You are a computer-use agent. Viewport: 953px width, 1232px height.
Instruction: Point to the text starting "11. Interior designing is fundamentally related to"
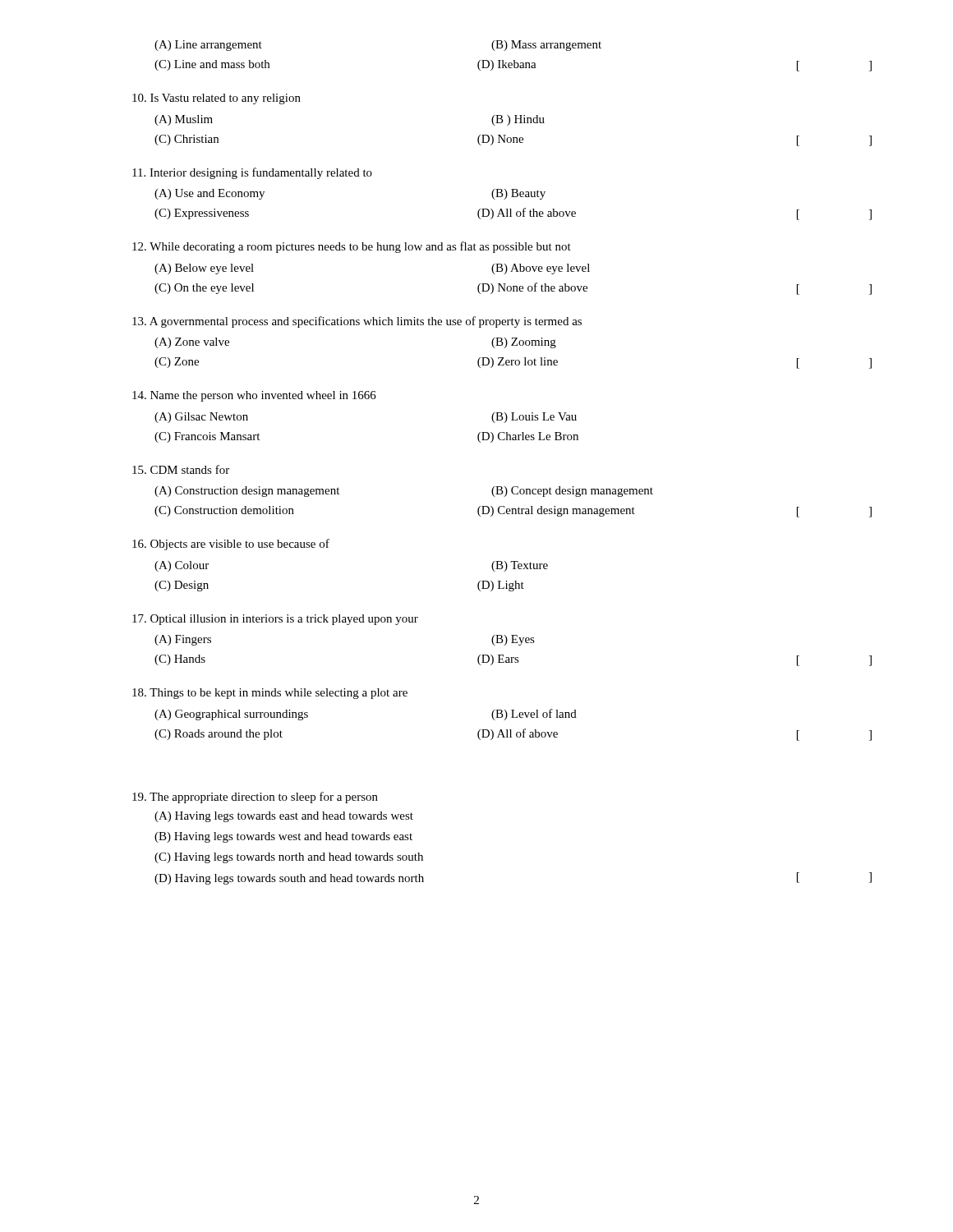[509, 193]
